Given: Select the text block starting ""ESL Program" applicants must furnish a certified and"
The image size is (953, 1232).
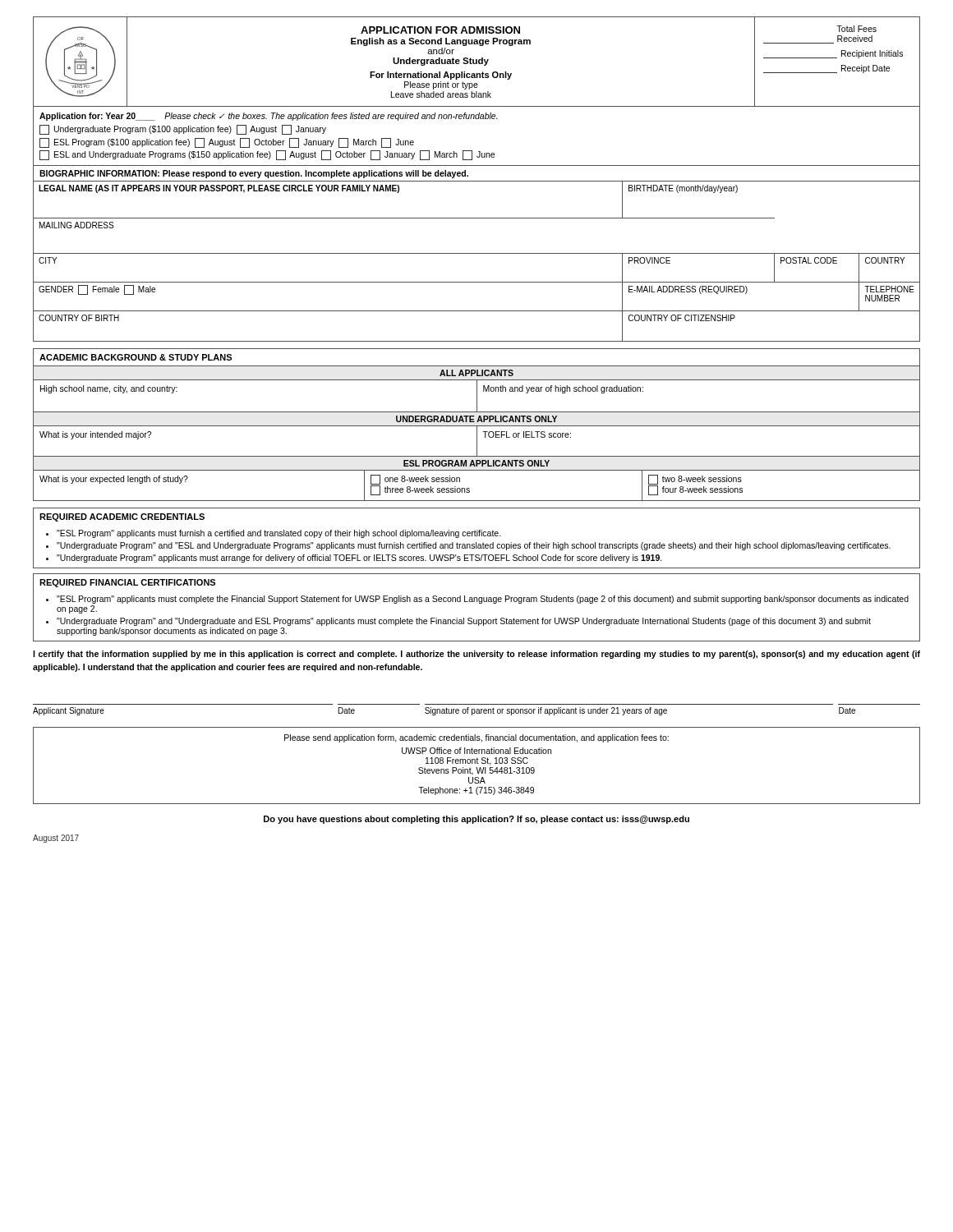Looking at the screenshot, I should pos(279,533).
